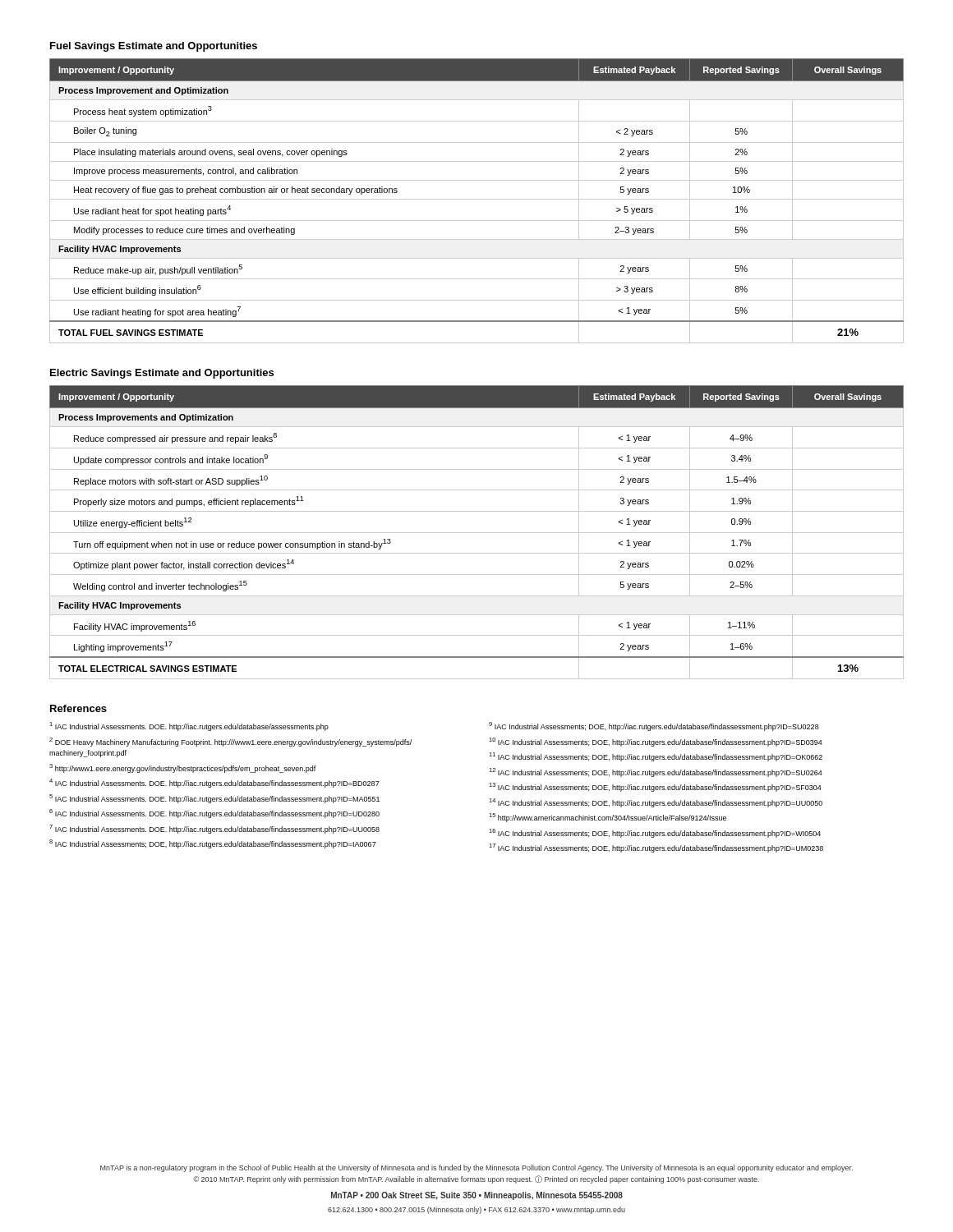953x1232 pixels.
Task: Locate the footnote that says "2 DOE Heavy Machinery Manufacturing Footprint. http:///www1.eere.energy.gov/industry/energy_systems/pdfs/machinery_footprint.pdf"
Action: click(257, 747)
